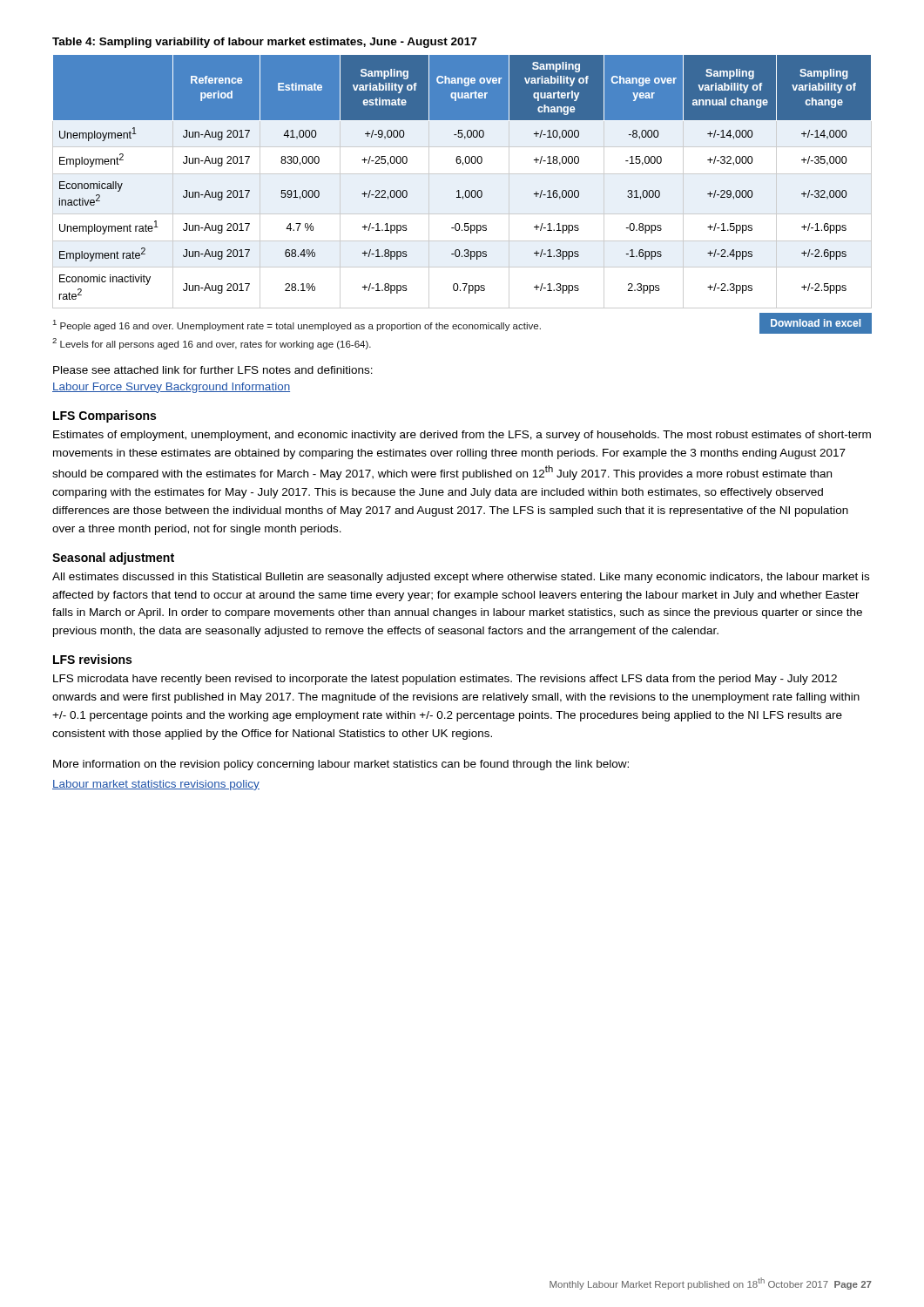924x1307 pixels.
Task: Locate the block of text that opens with "Estimates of employment,"
Action: (x=462, y=481)
